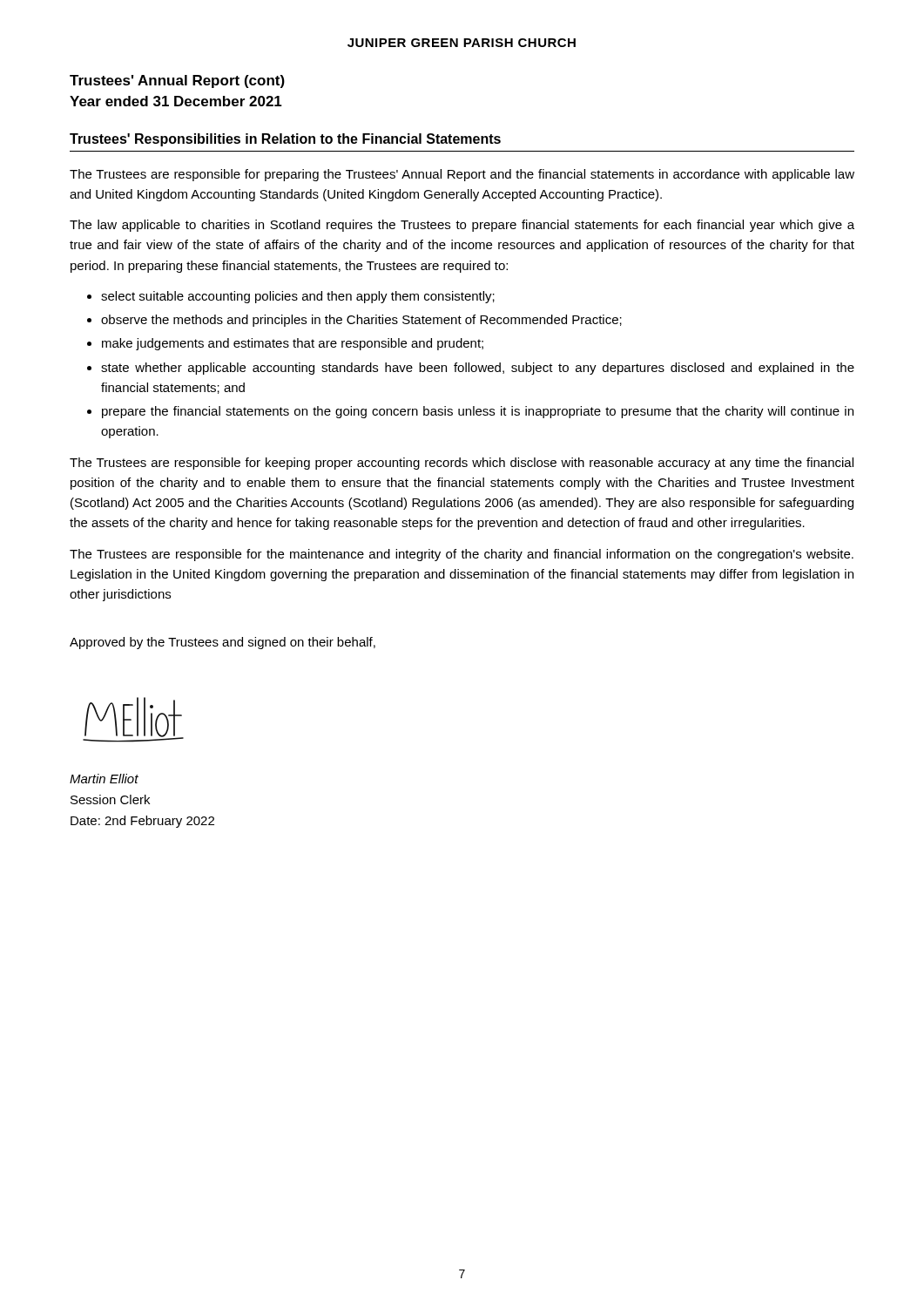This screenshot has height=1307, width=924.
Task: Point to the block beginning "select suitable accounting policies"
Action: (x=298, y=296)
